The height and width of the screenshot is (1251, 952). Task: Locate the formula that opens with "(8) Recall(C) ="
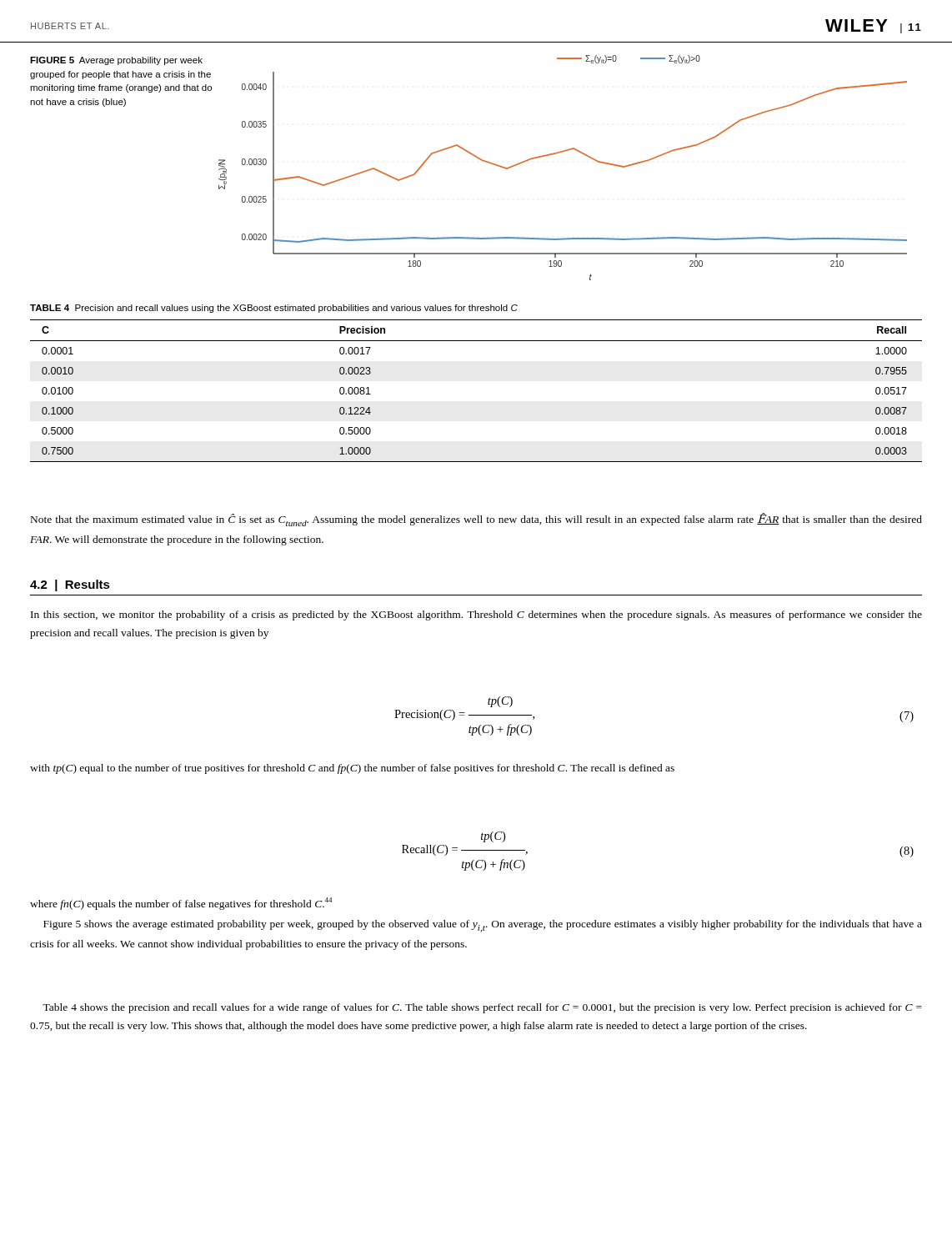pos(493,837)
